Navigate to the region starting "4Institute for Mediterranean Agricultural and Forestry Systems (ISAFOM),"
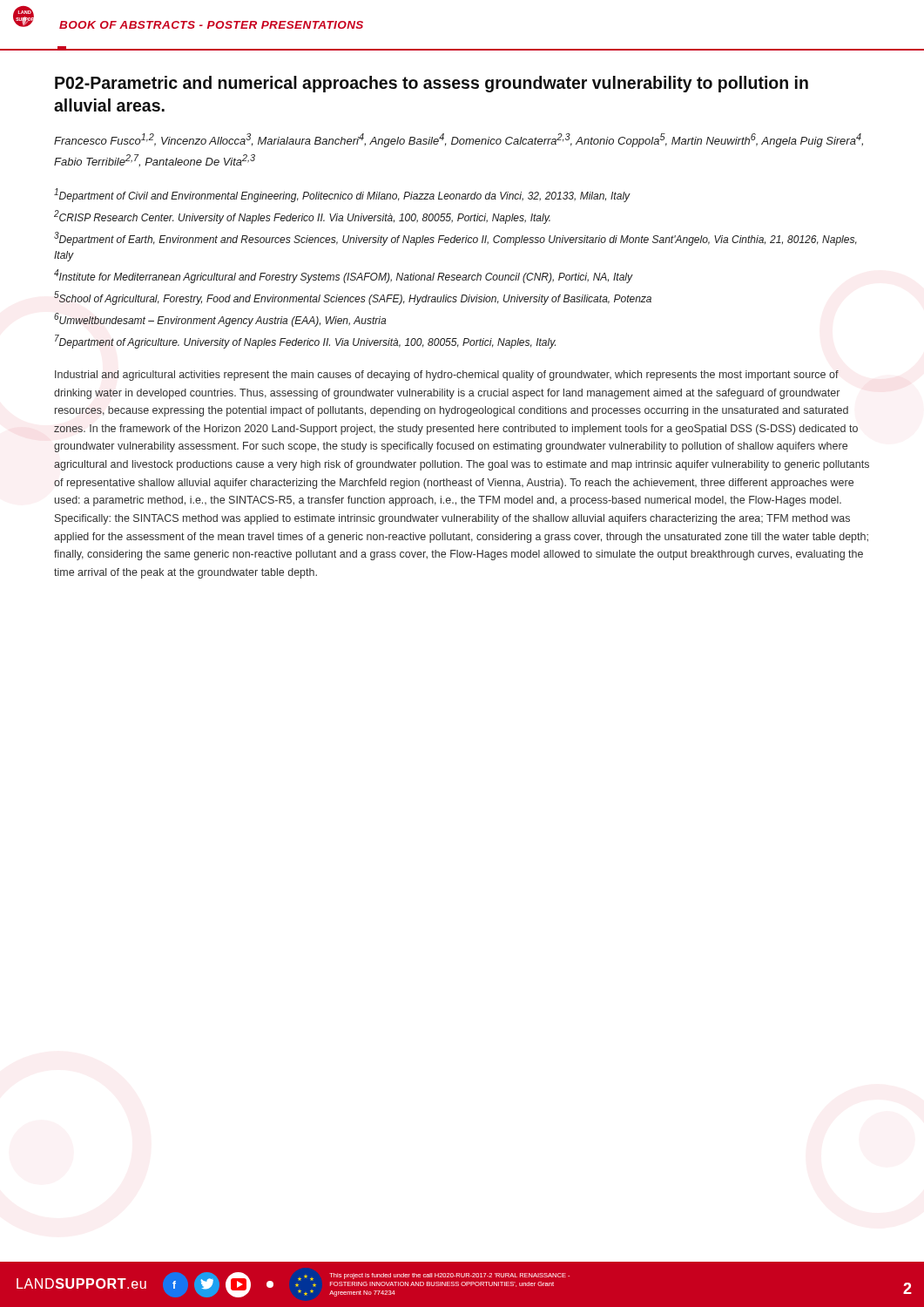924x1307 pixels. [x=343, y=276]
